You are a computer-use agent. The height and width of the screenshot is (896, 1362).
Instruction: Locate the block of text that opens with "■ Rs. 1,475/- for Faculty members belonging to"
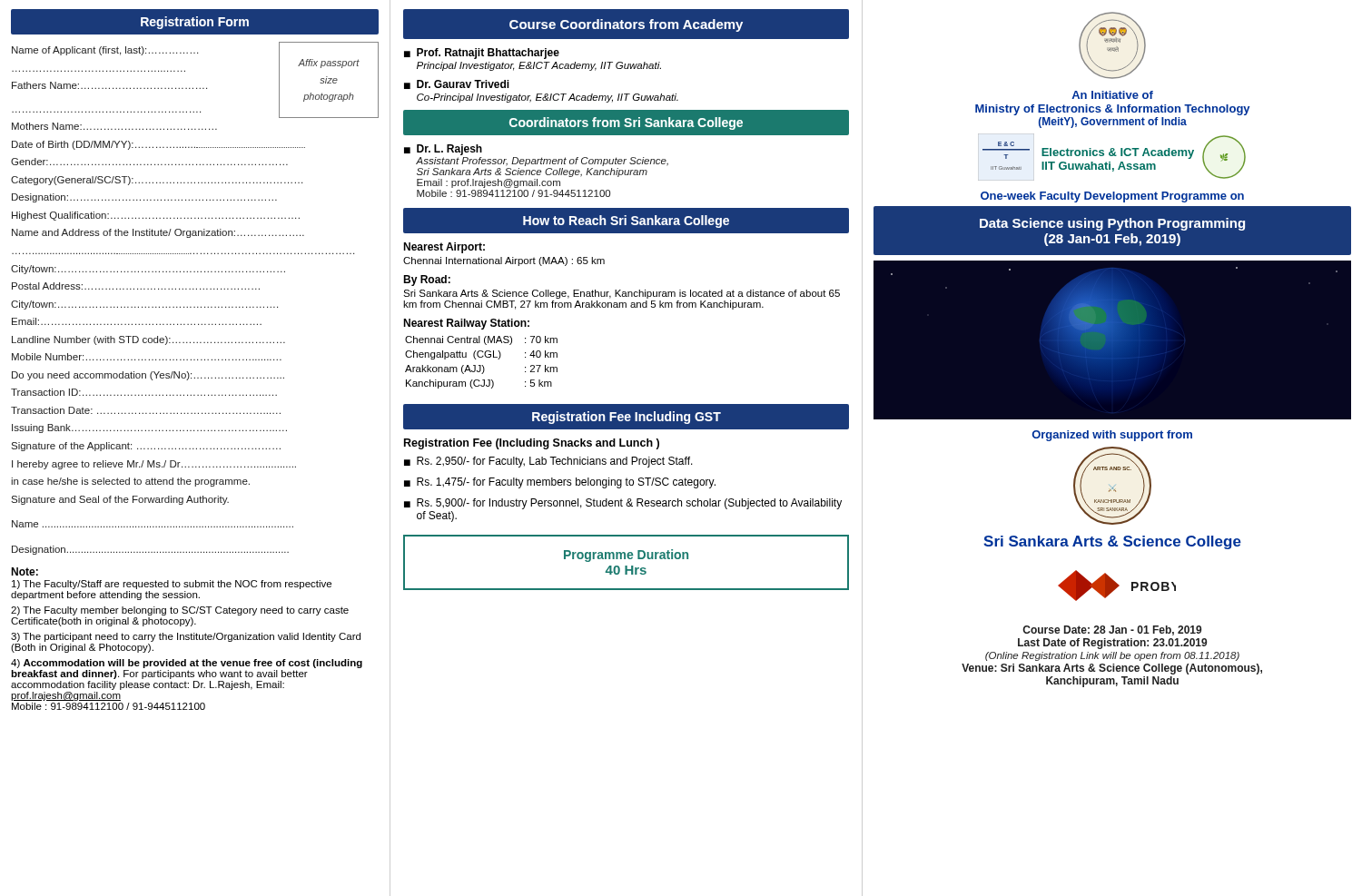(x=626, y=483)
